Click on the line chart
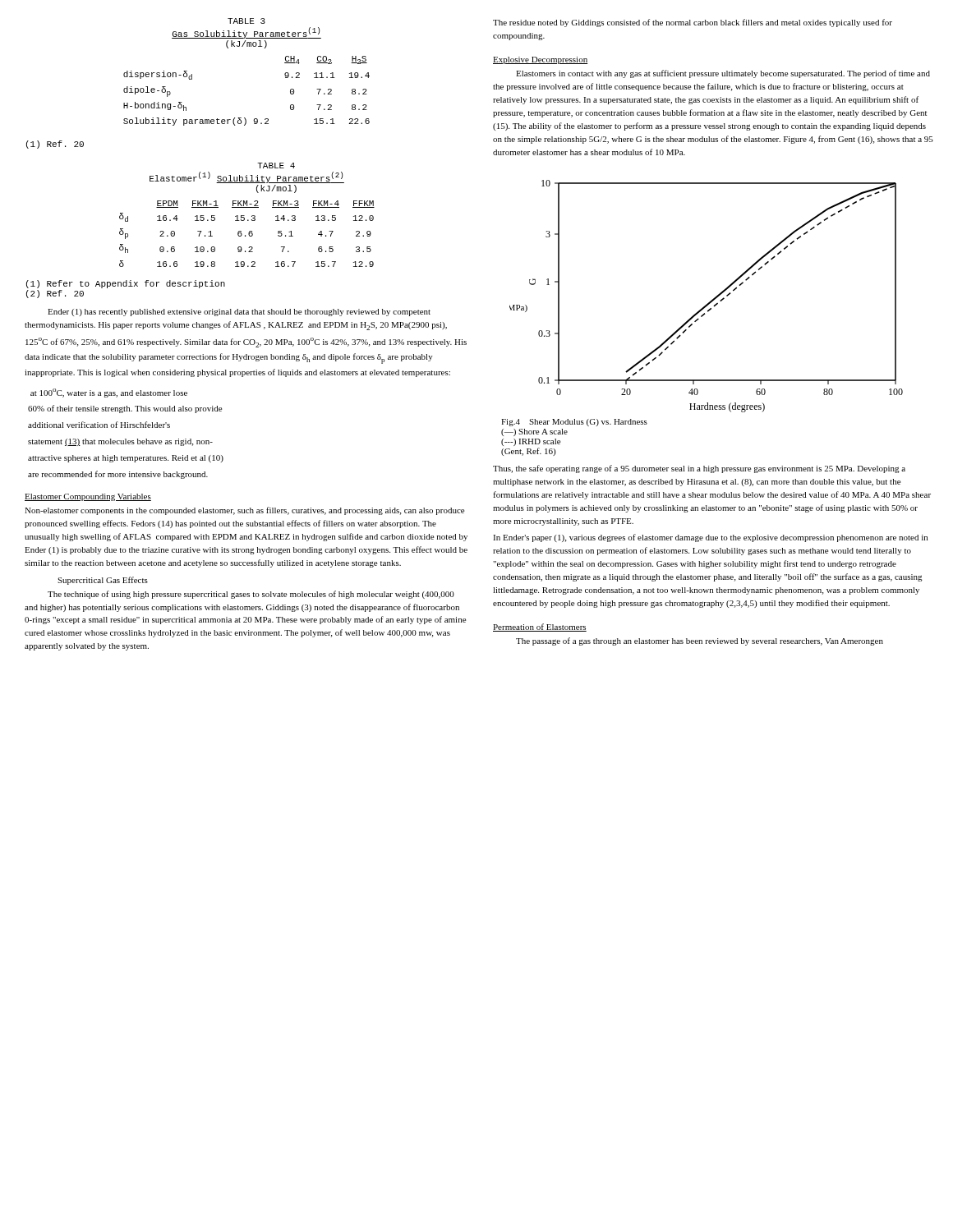The image size is (953, 1232). pos(715,290)
